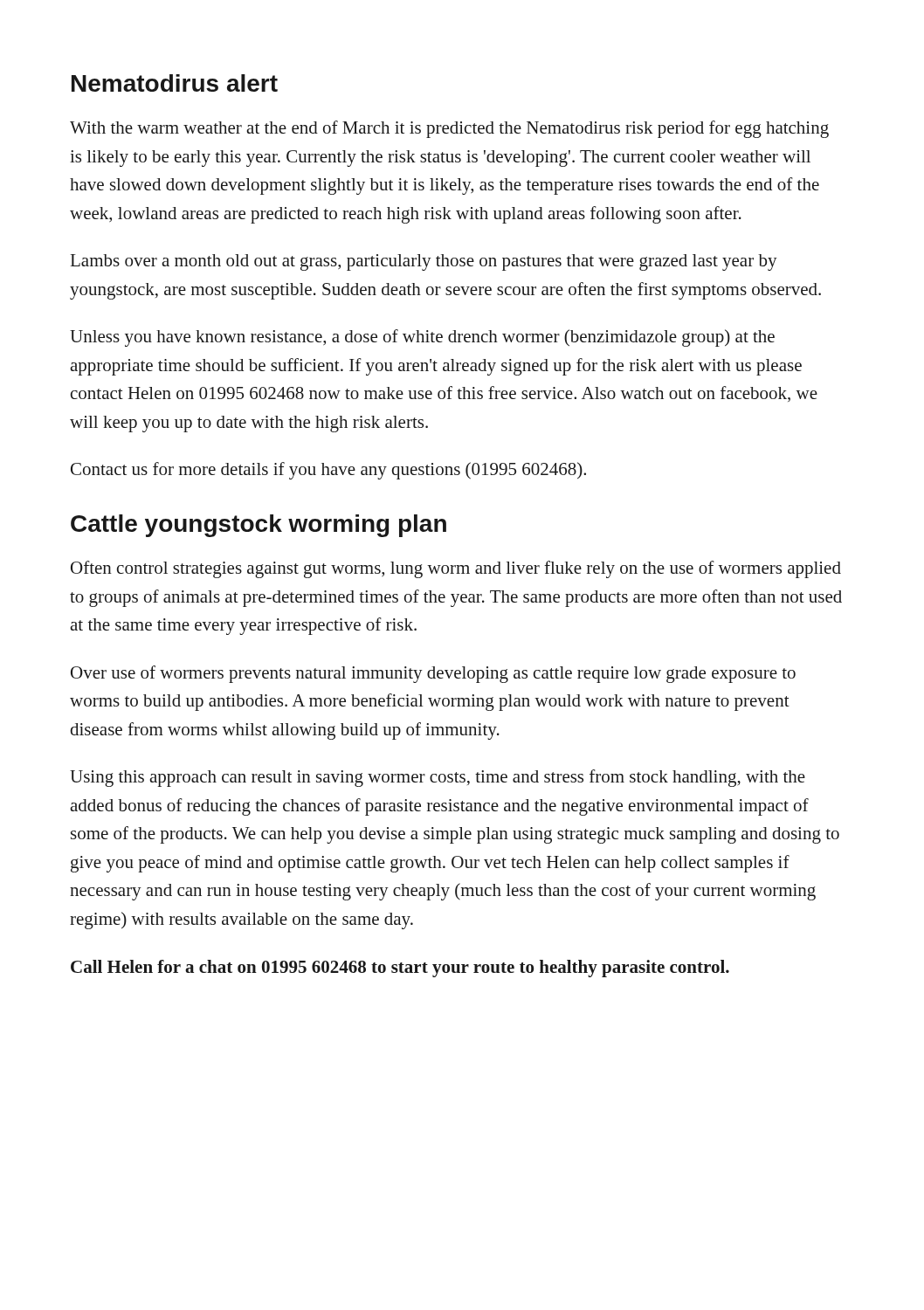Locate the text starting "Using this approach"
The height and width of the screenshot is (1310, 924).
[x=455, y=848]
